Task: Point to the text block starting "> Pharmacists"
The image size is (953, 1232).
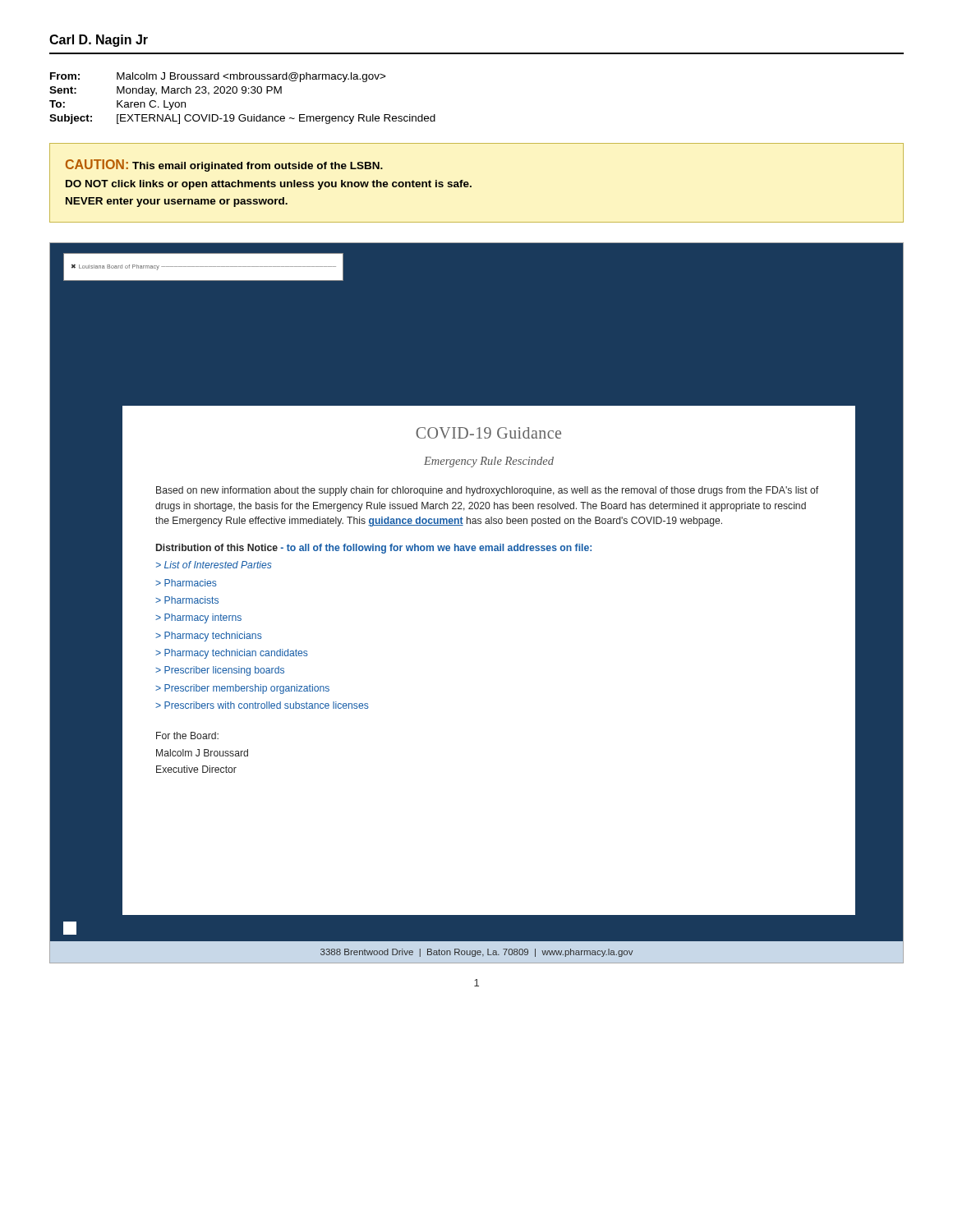Action: (x=187, y=600)
